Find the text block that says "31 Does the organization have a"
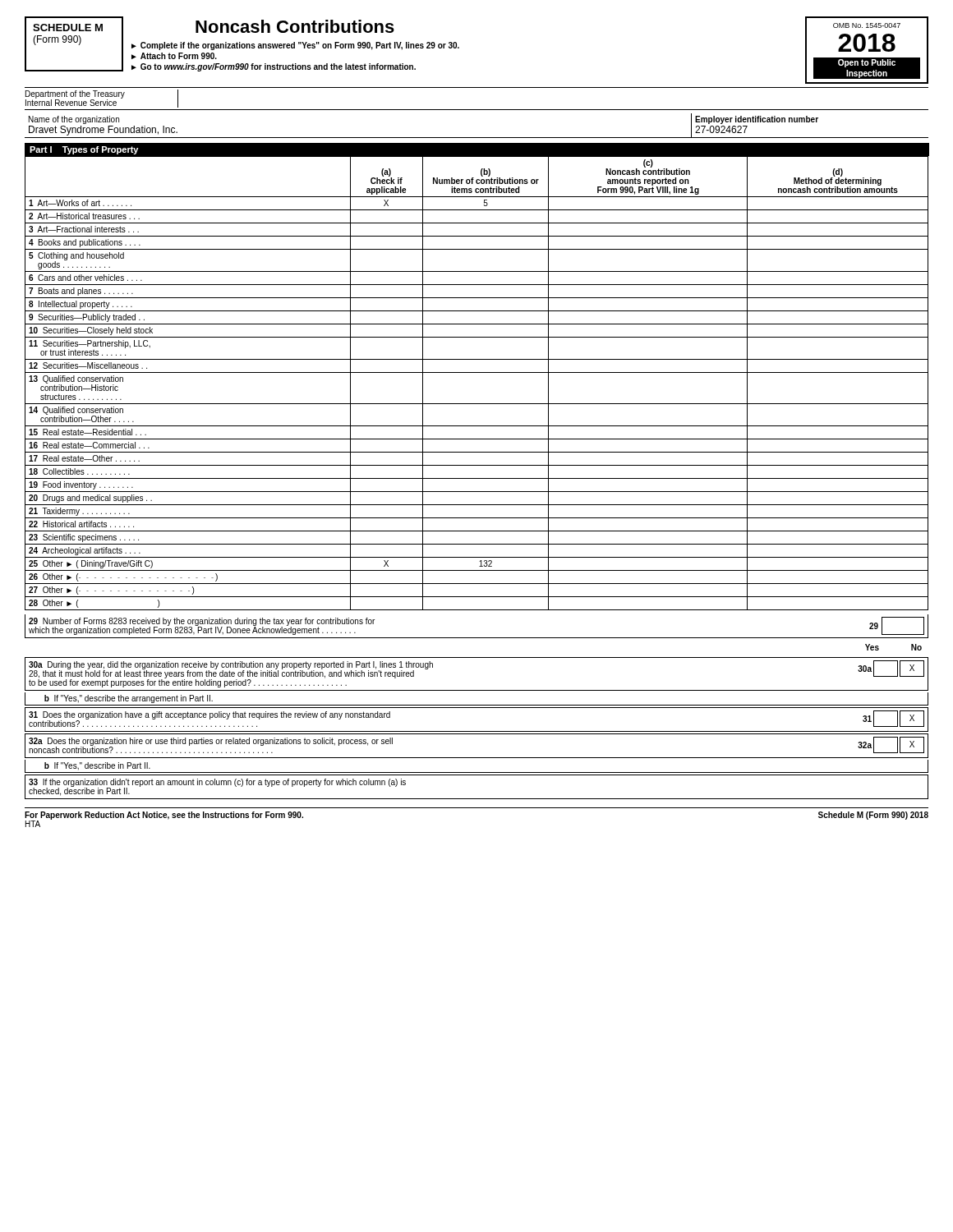Image resolution: width=953 pixels, height=1232 pixels. tap(476, 719)
